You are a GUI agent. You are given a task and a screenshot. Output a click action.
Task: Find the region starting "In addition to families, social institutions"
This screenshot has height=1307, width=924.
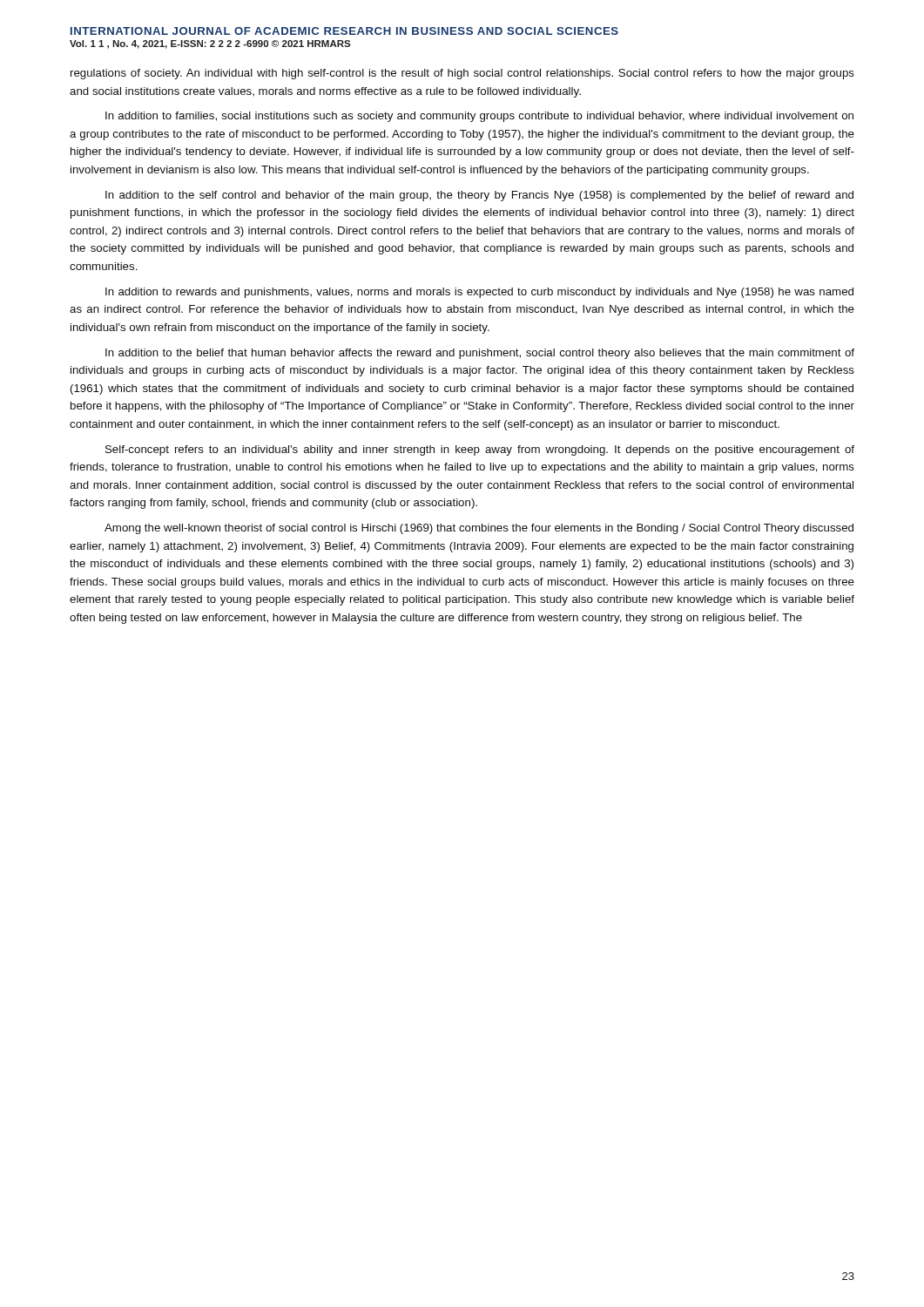[x=462, y=143]
